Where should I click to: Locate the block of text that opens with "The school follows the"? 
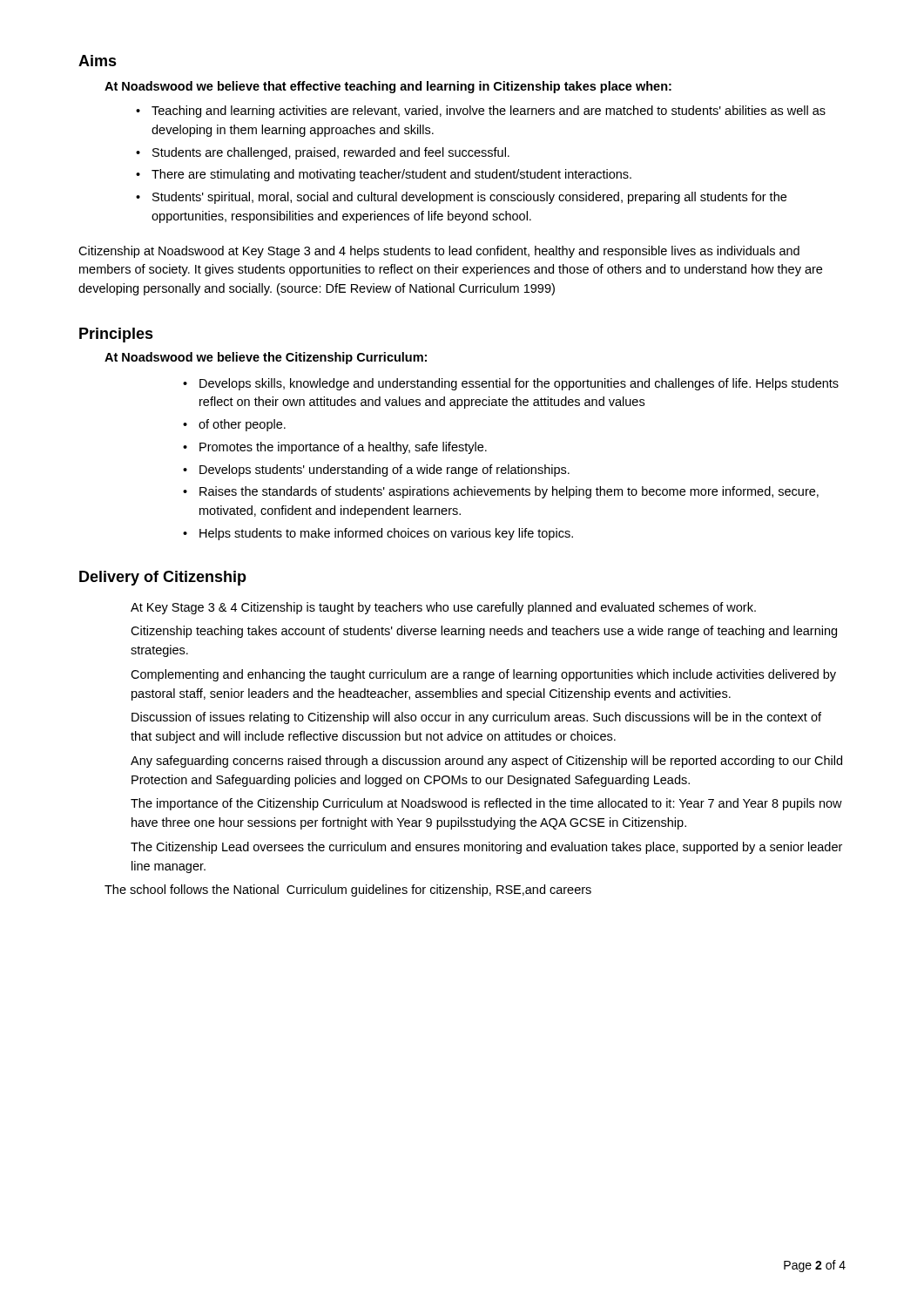[x=348, y=890]
